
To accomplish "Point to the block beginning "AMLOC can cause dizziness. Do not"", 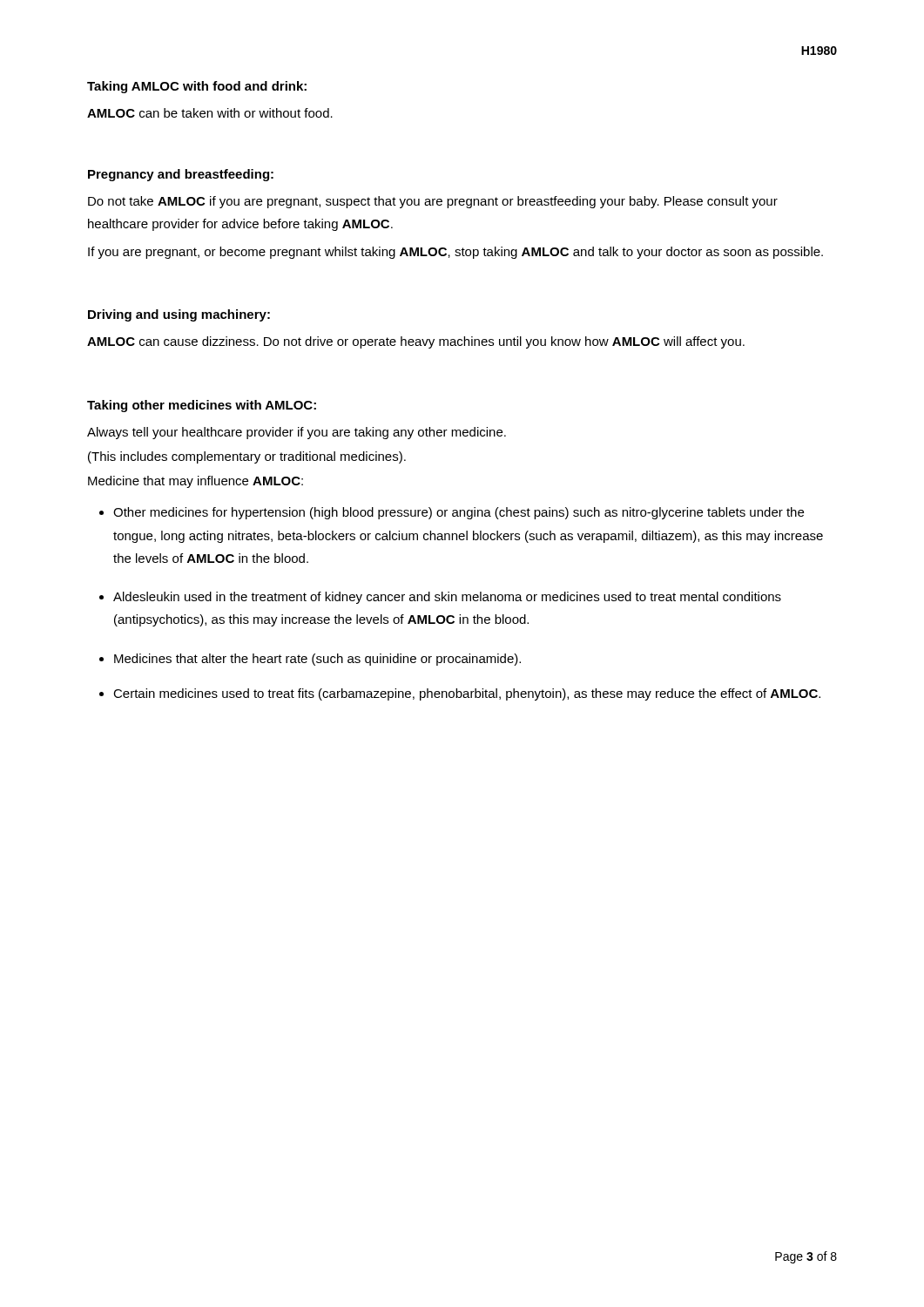I will [416, 341].
